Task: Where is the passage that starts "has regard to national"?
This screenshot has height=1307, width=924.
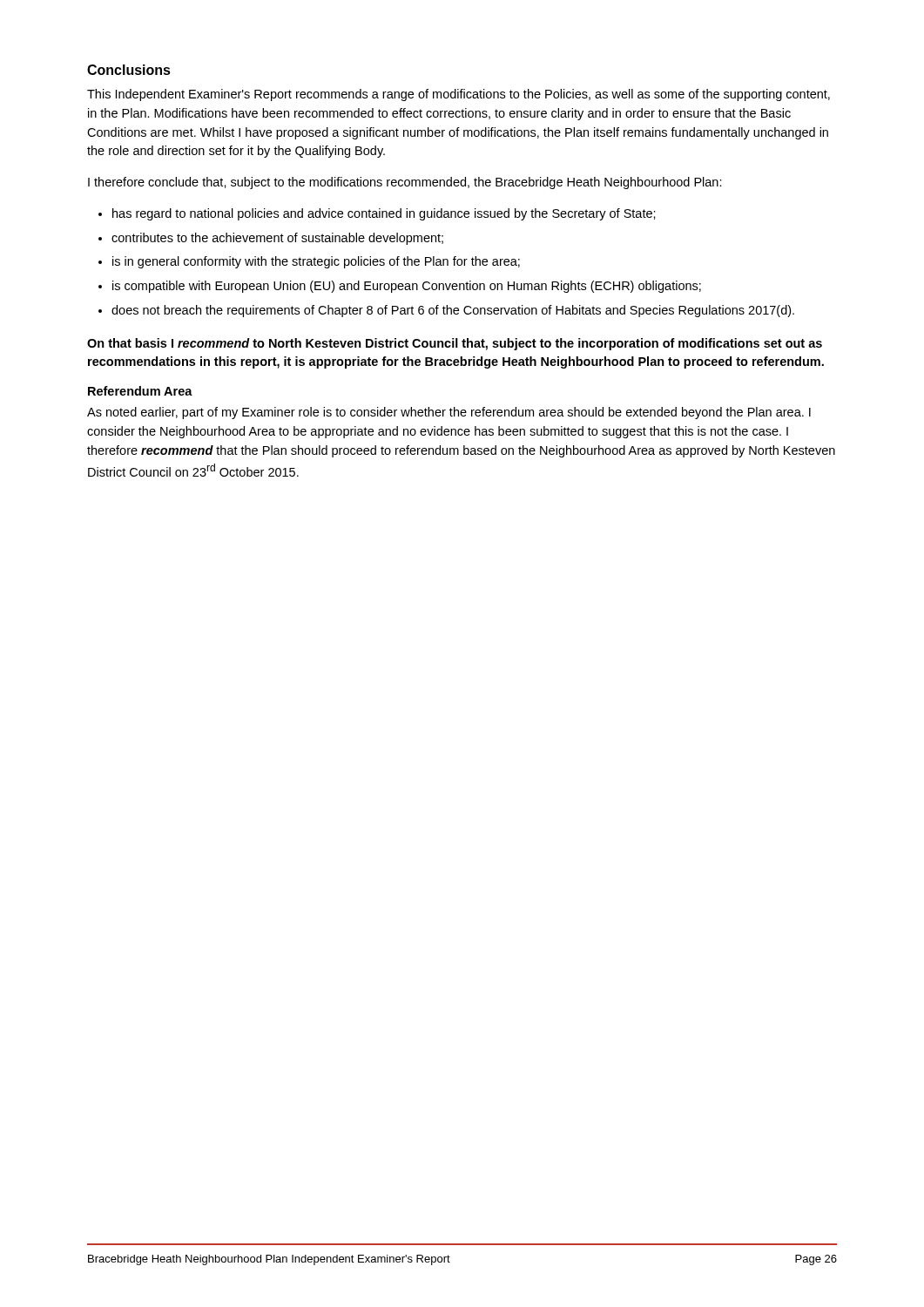Action: [384, 213]
